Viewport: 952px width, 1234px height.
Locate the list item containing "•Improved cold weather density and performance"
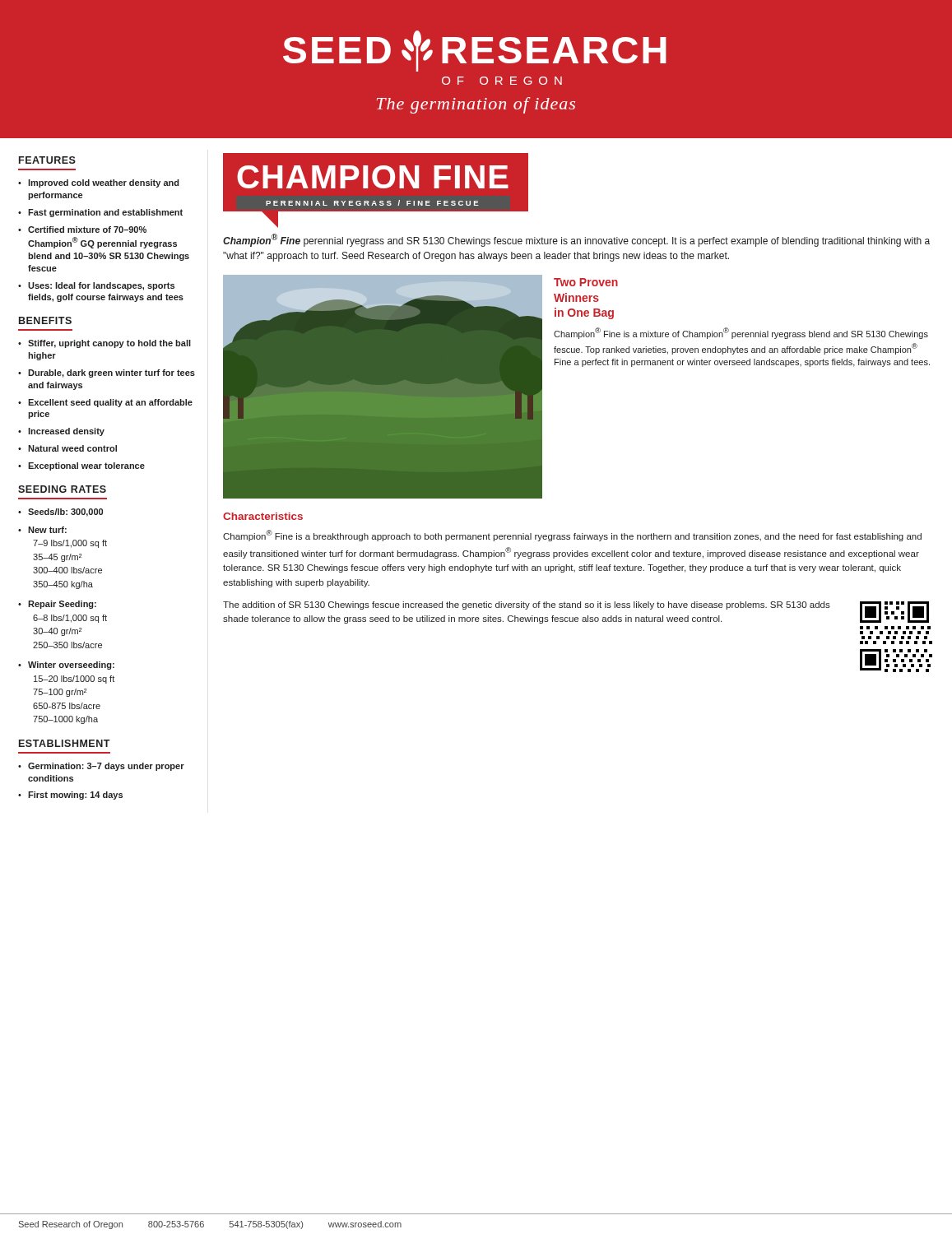[x=99, y=188]
